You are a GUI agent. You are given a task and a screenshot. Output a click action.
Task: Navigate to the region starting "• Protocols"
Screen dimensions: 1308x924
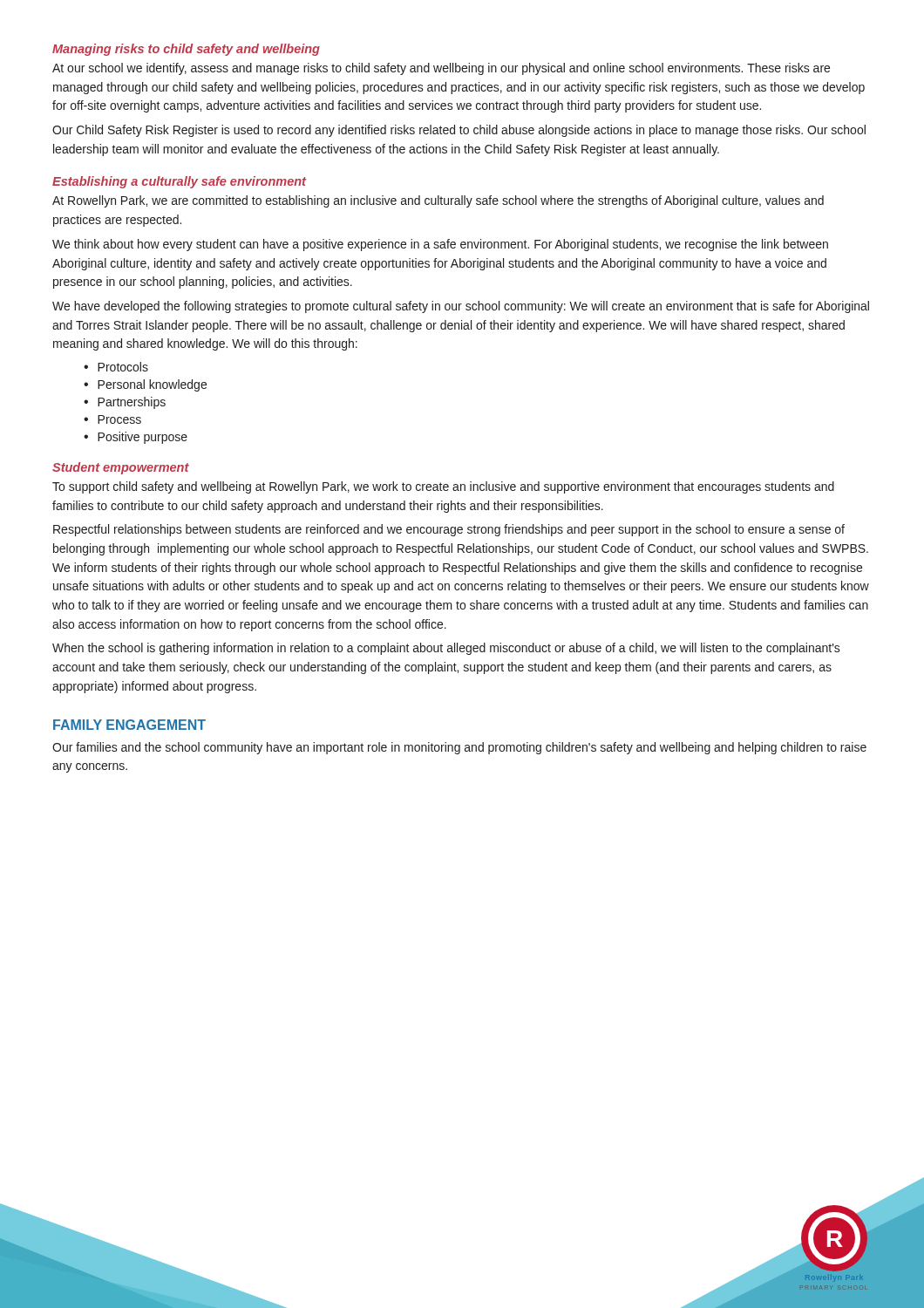click(116, 367)
